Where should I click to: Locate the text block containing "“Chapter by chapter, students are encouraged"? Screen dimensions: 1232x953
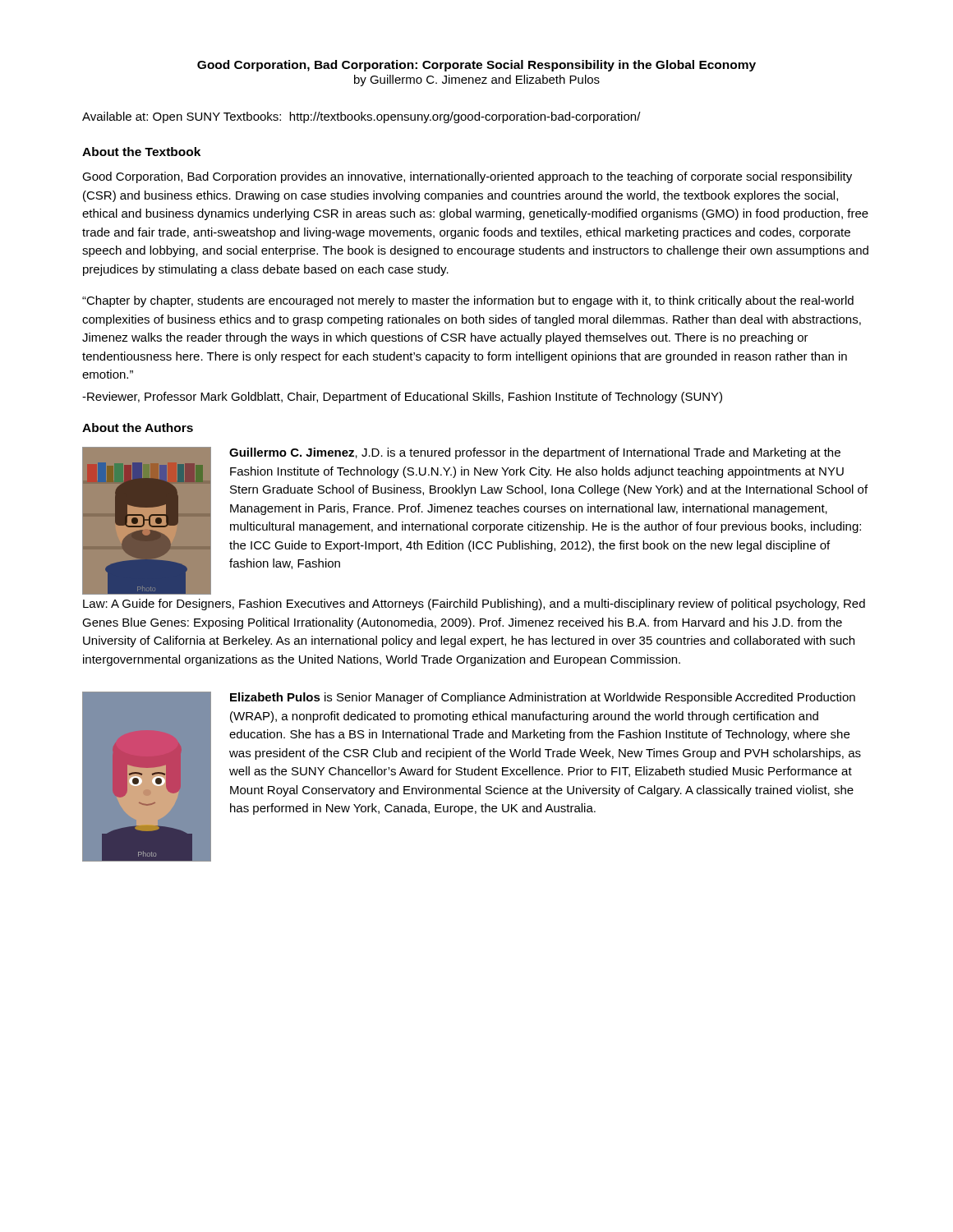click(476, 349)
